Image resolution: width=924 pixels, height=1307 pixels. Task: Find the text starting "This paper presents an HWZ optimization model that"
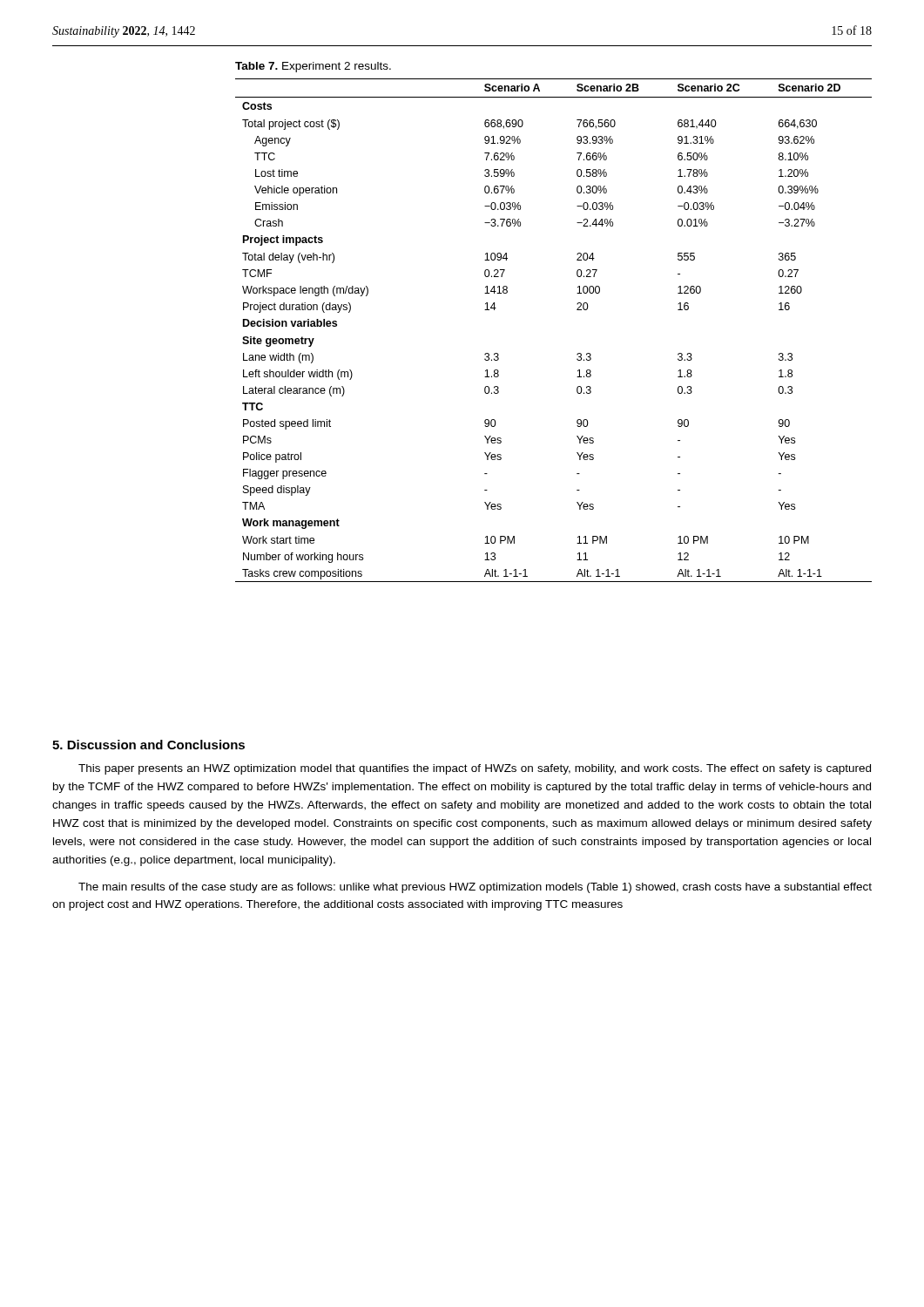click(x=462, y=837)
